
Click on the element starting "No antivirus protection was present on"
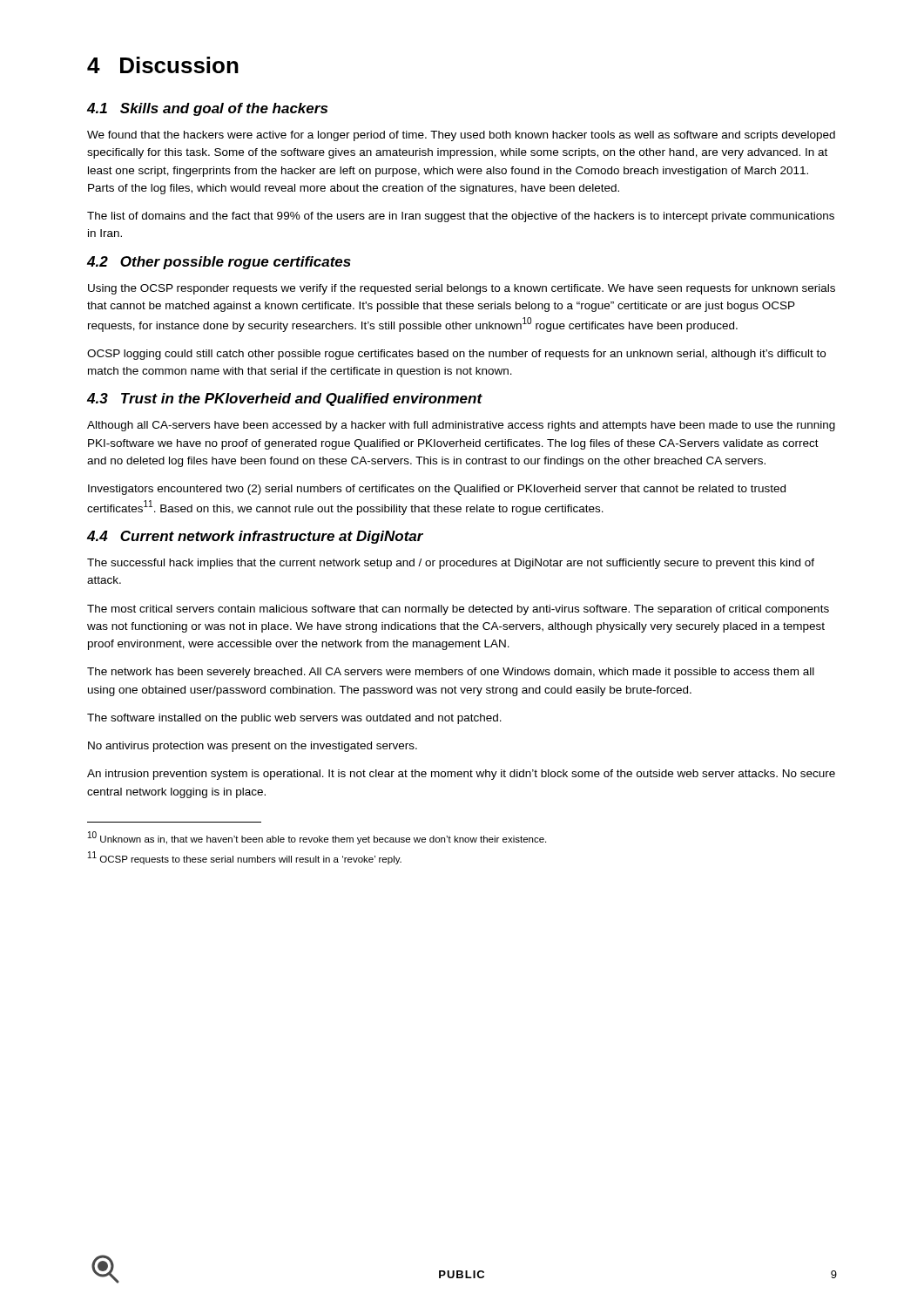[253, 747]
